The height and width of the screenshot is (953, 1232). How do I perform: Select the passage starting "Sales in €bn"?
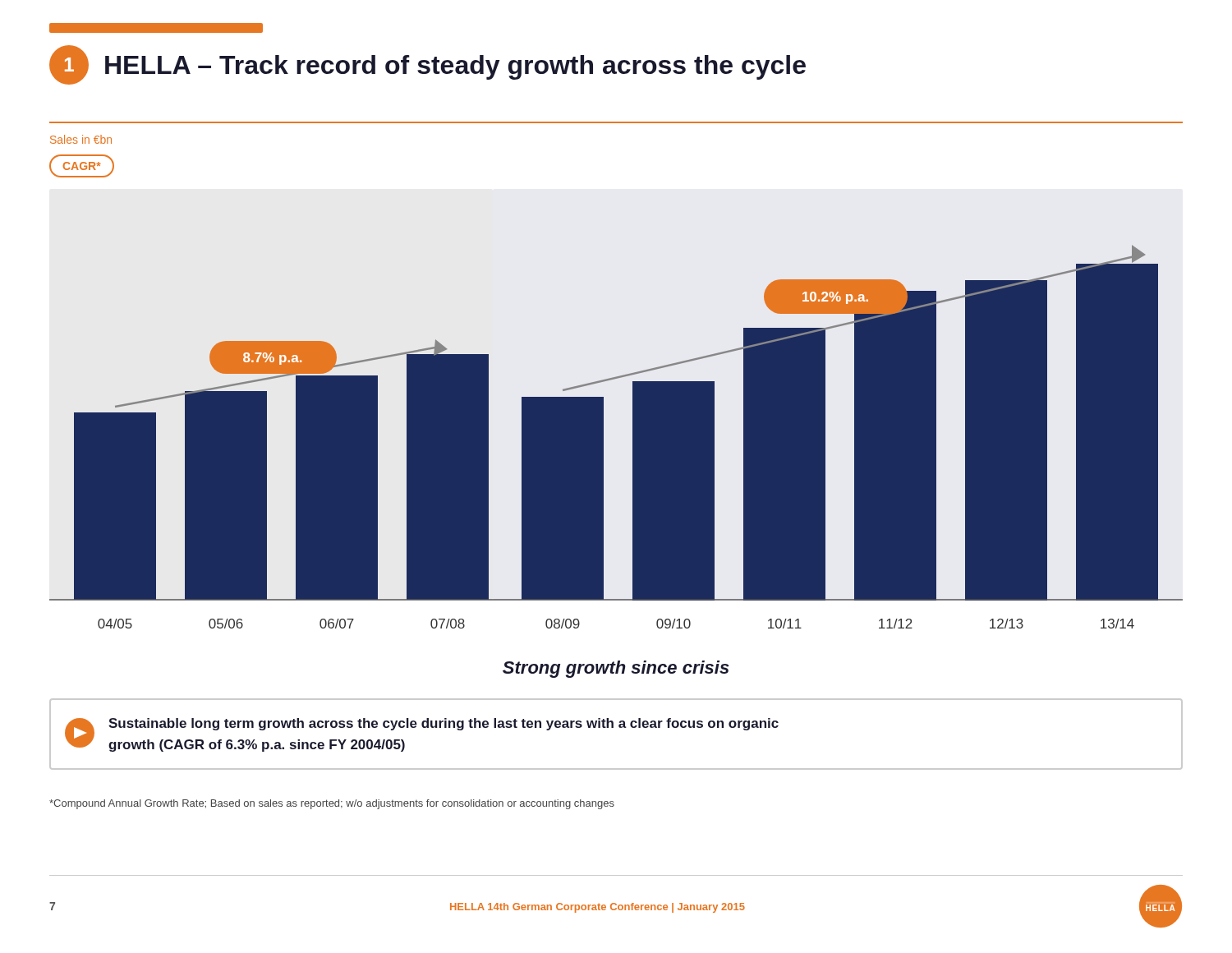[81, 140]
